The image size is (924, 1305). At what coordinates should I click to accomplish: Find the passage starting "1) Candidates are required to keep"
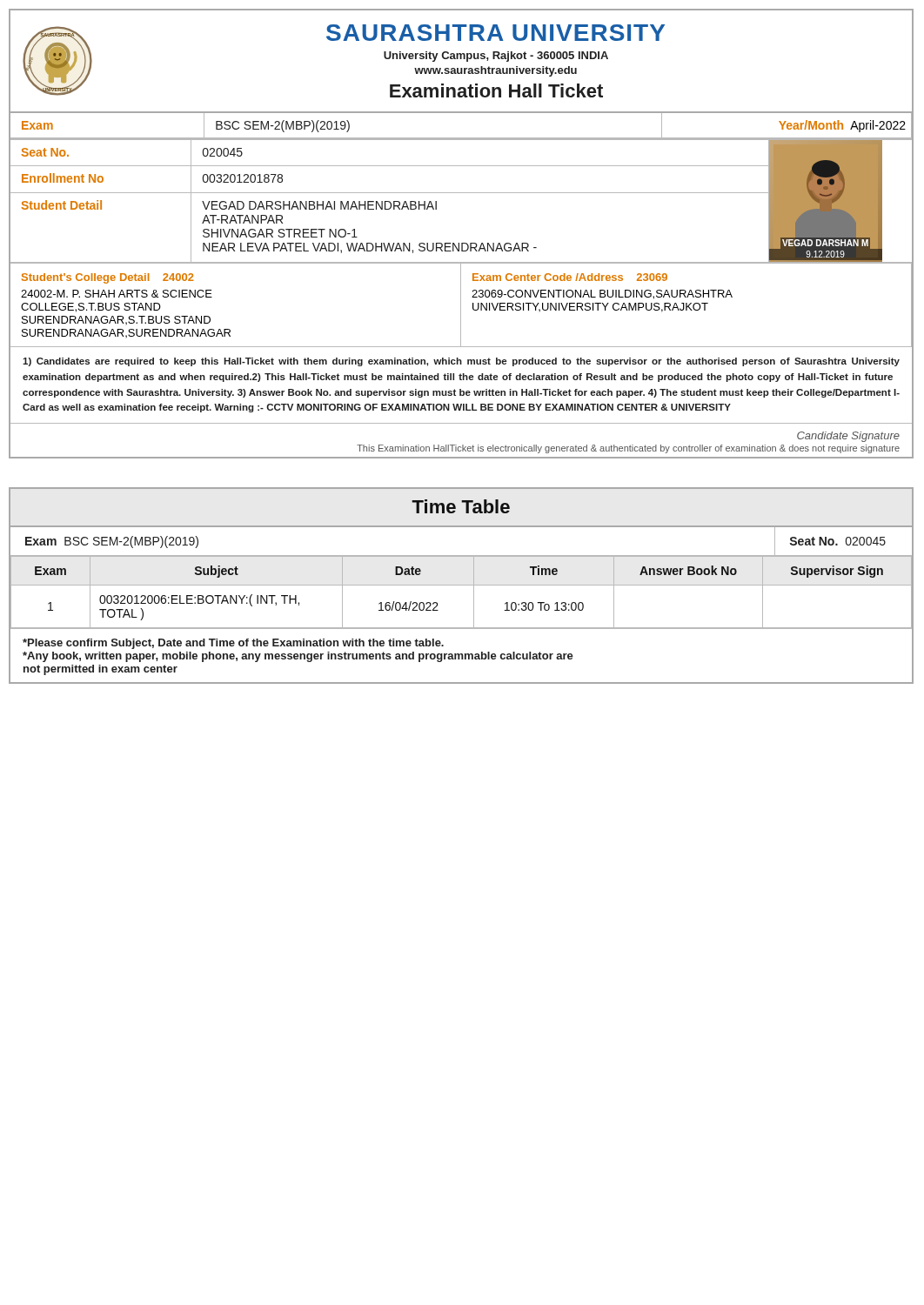(461, 384)
